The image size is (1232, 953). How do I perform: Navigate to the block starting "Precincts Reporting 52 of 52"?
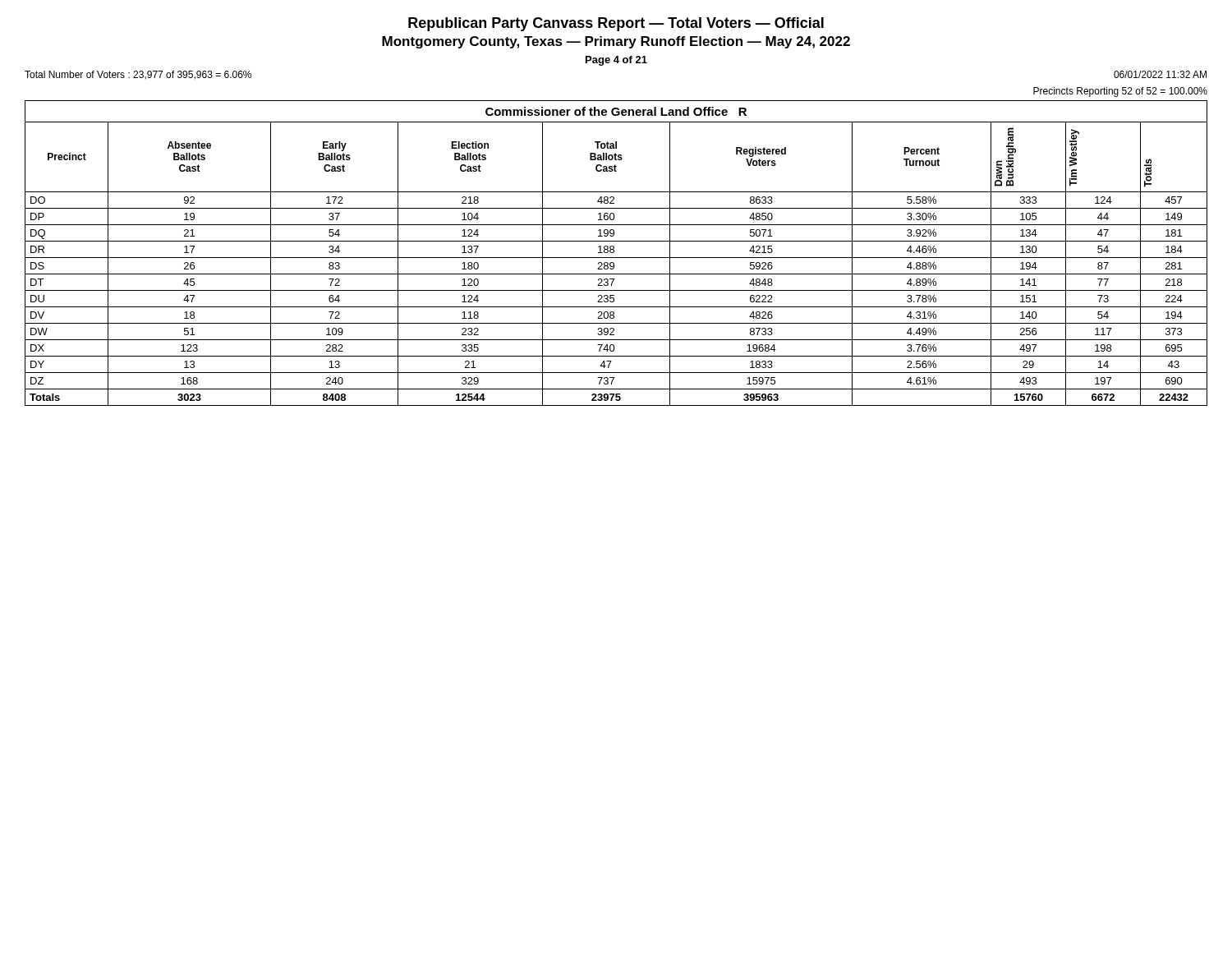click(1120, 91)
